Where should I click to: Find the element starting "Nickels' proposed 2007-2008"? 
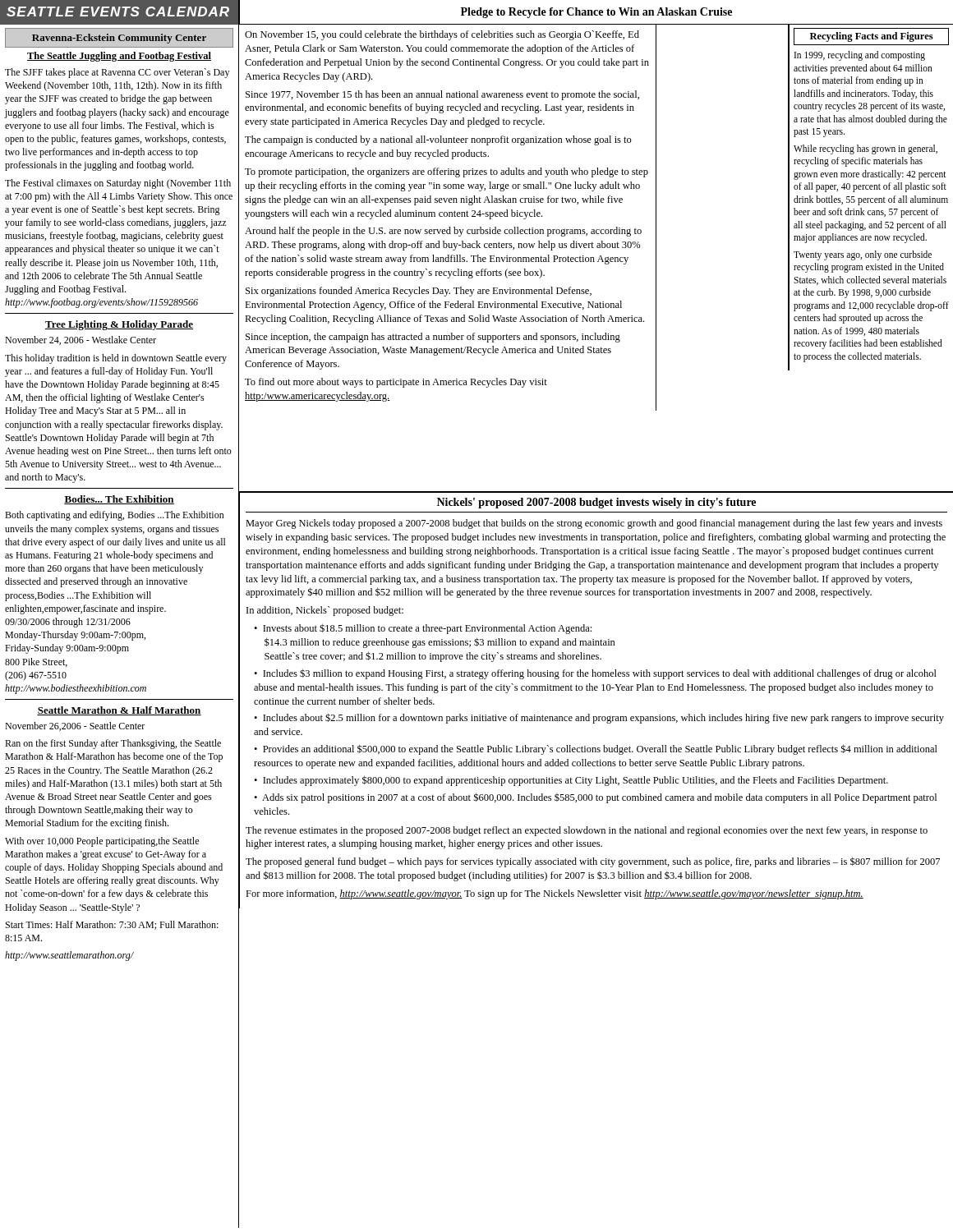[596, 502]
